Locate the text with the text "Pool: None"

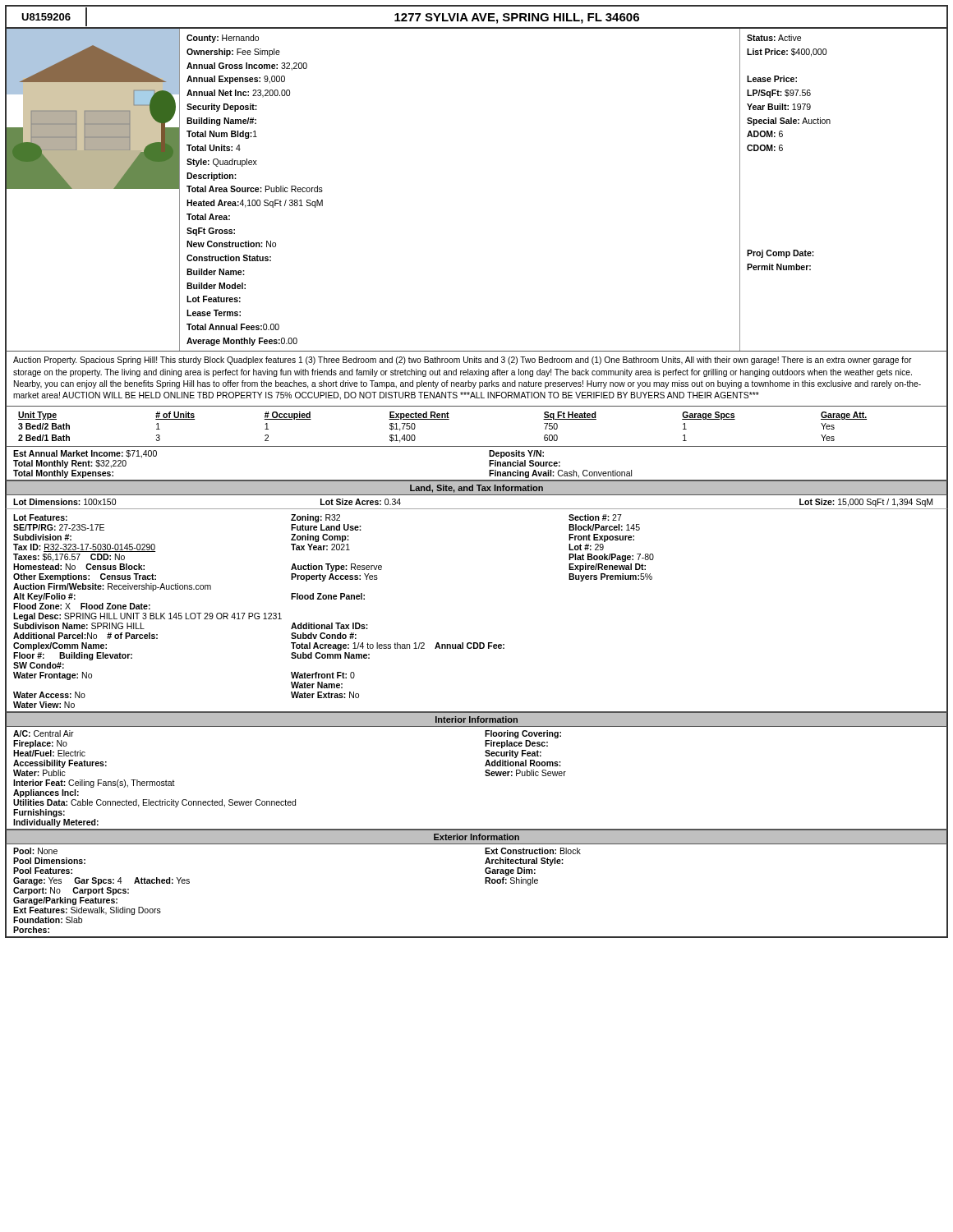tap(35, 851)
